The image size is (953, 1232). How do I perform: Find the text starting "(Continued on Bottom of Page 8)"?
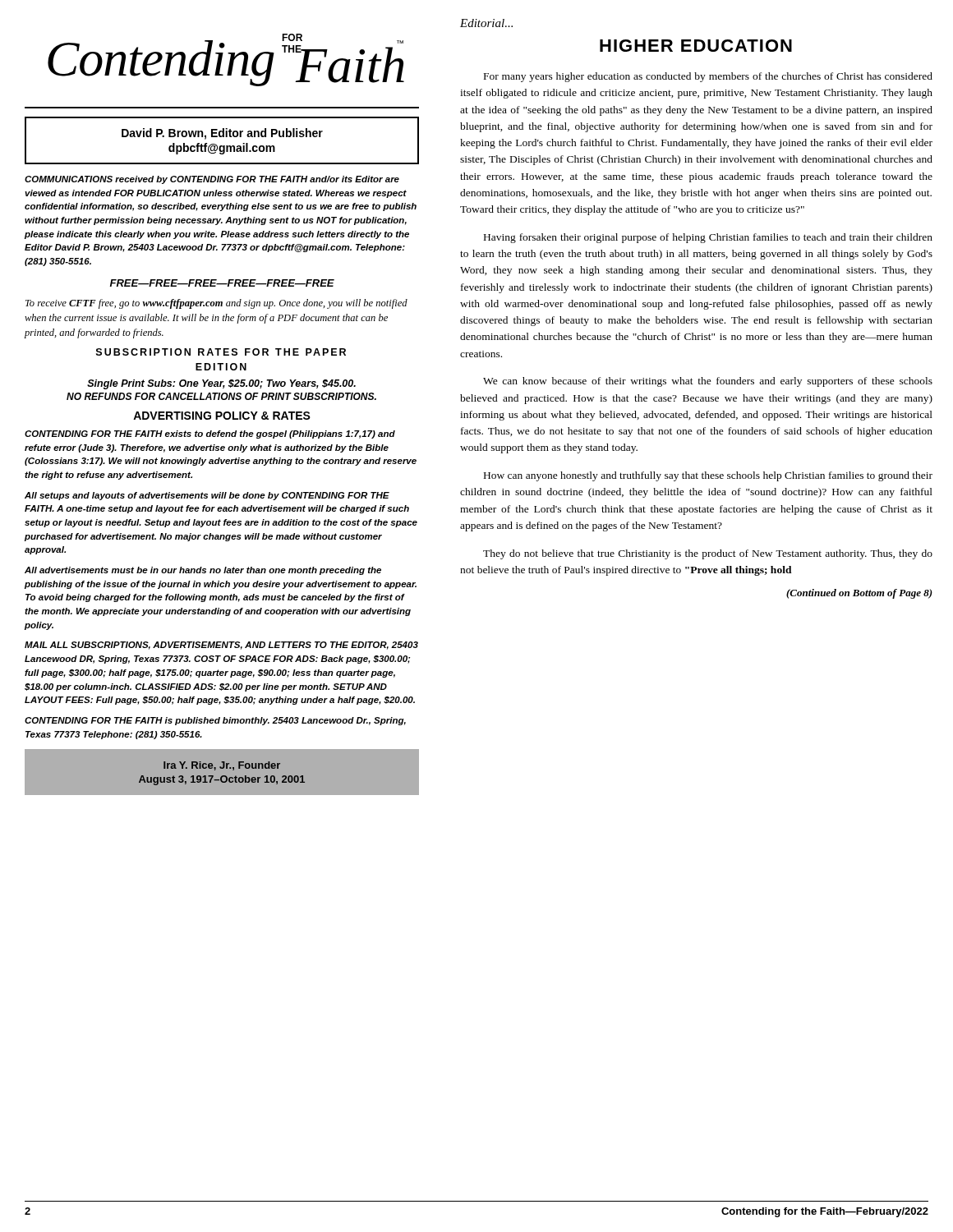[x=859, y=593]
